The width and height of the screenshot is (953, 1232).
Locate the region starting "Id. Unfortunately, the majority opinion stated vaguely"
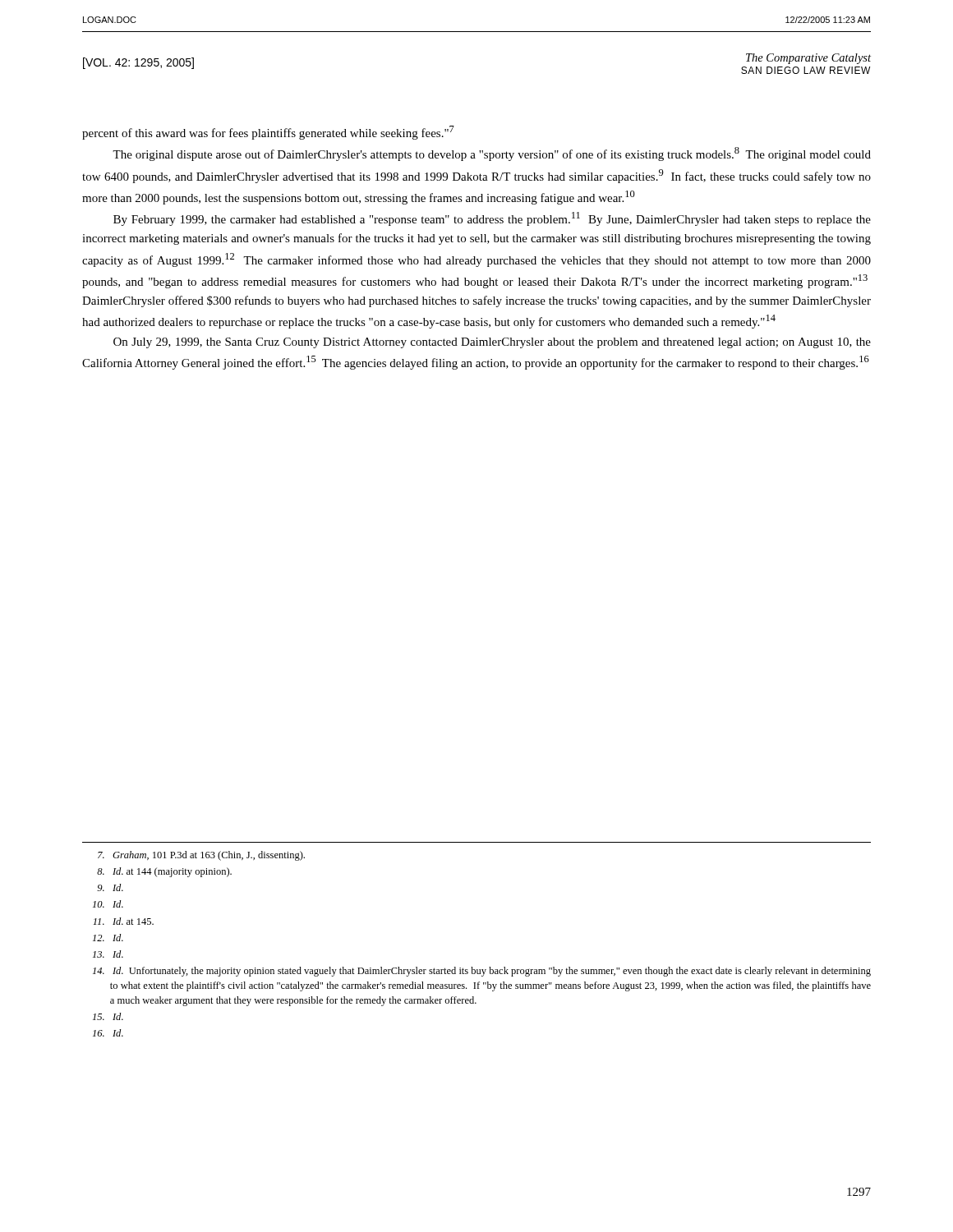point(476,986)
